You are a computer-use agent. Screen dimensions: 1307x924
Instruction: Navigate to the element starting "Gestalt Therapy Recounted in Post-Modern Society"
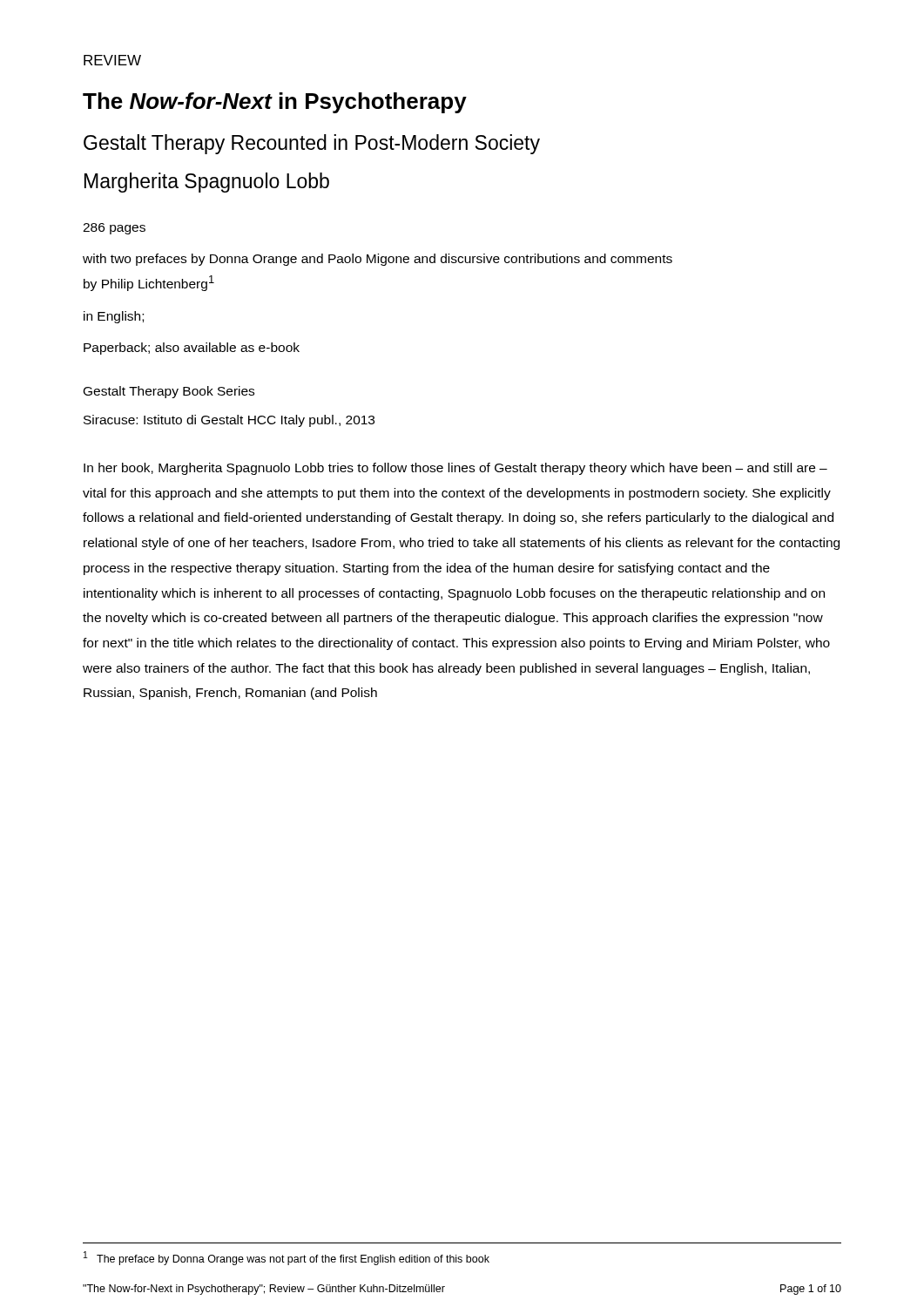pyautogui.click(x=311, y=143)
